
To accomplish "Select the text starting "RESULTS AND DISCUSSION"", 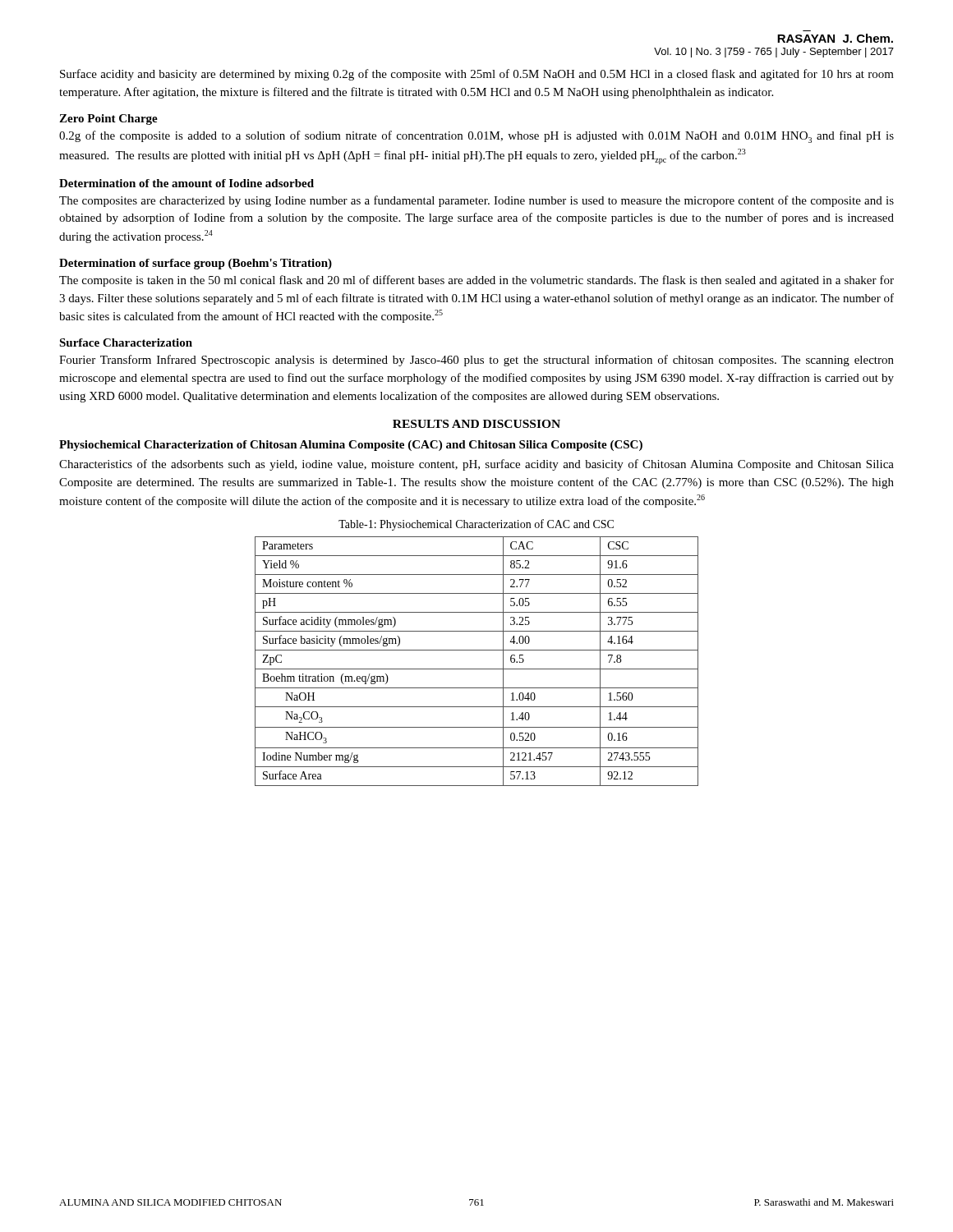I will click(x=476, y=424).
